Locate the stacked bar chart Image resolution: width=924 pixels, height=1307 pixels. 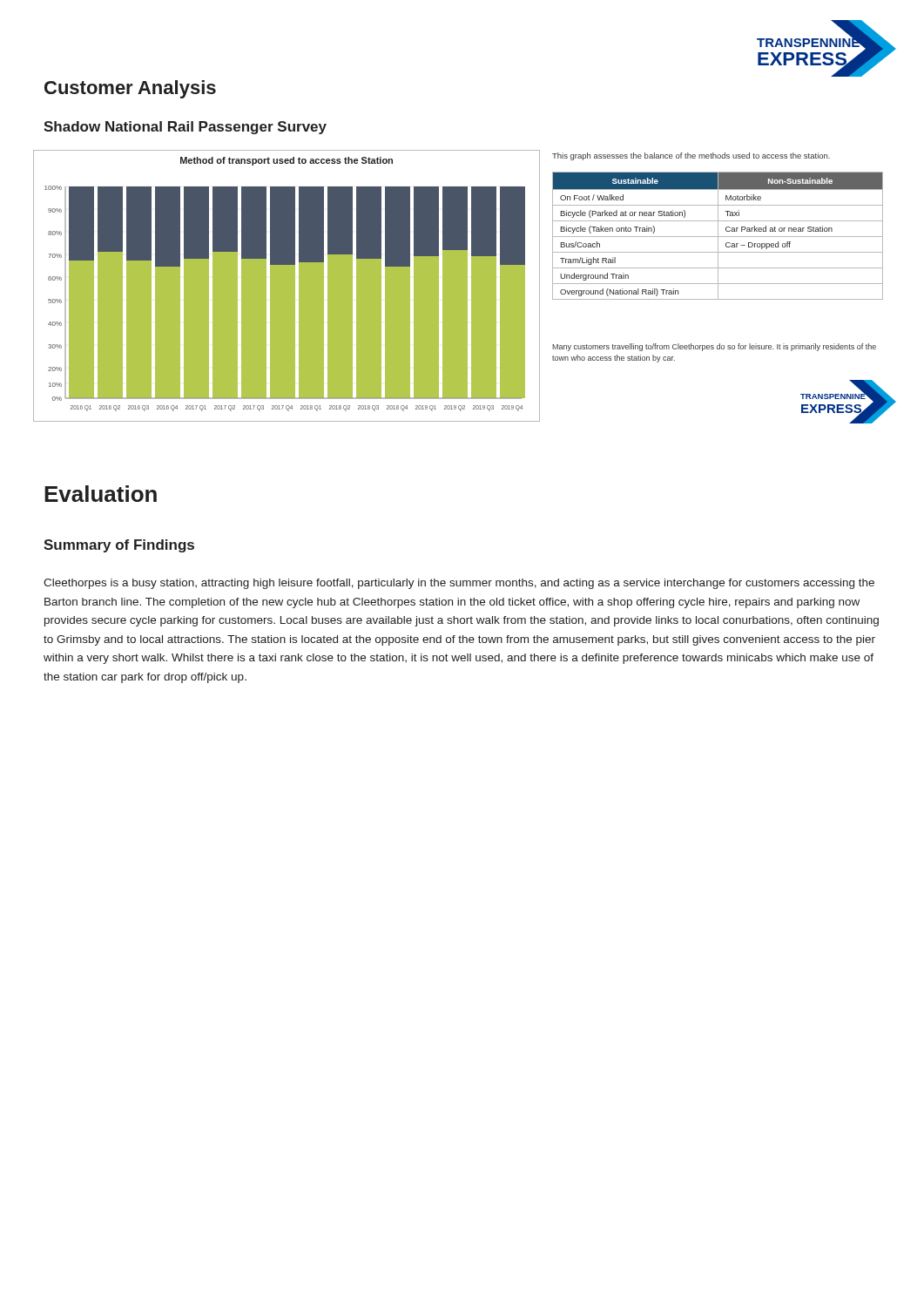[285, 284]
